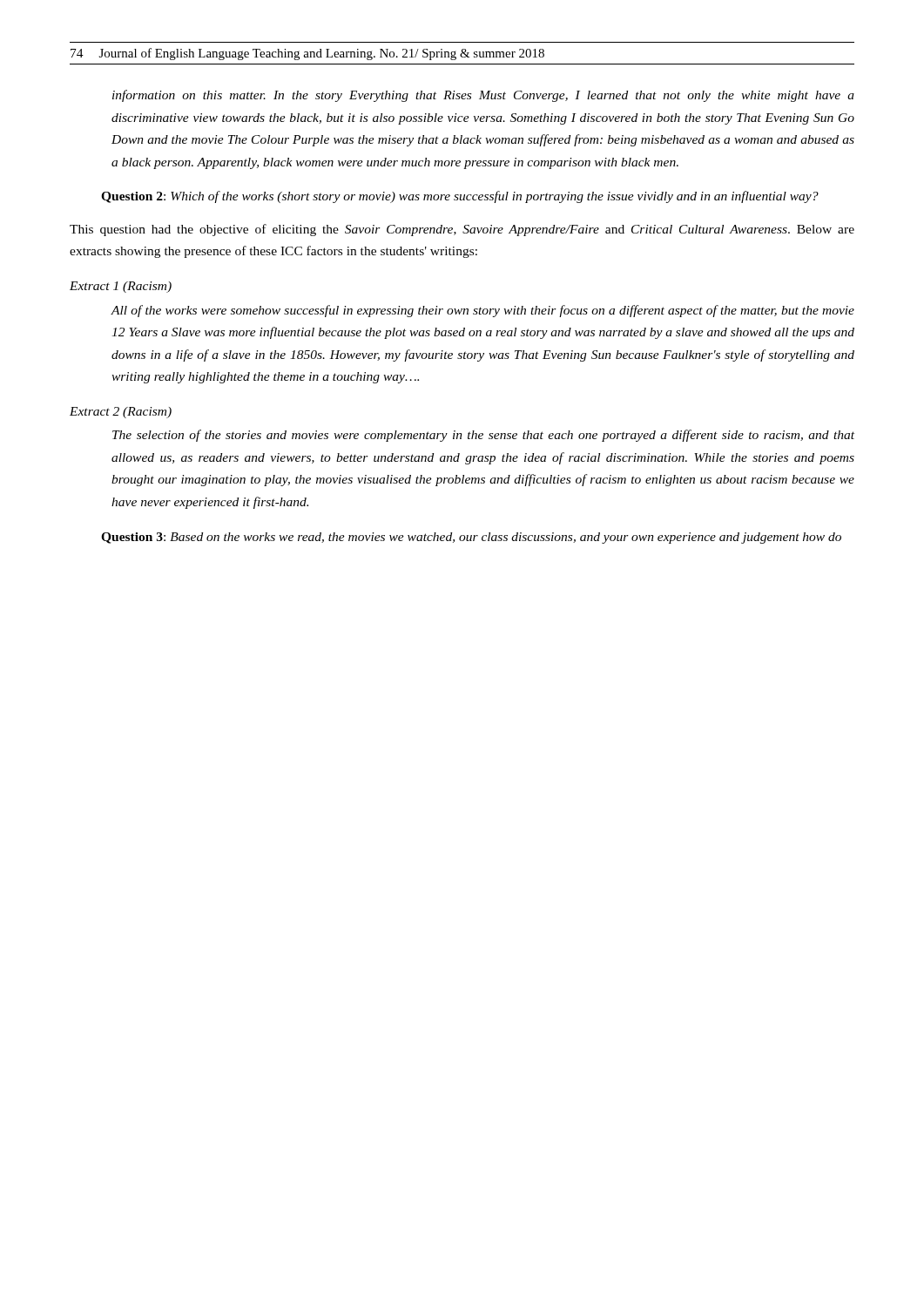Locate the block of text that opens with "information on this matter. In the"
Viewport: 924px width, 1307px height.
click(483, 128)
